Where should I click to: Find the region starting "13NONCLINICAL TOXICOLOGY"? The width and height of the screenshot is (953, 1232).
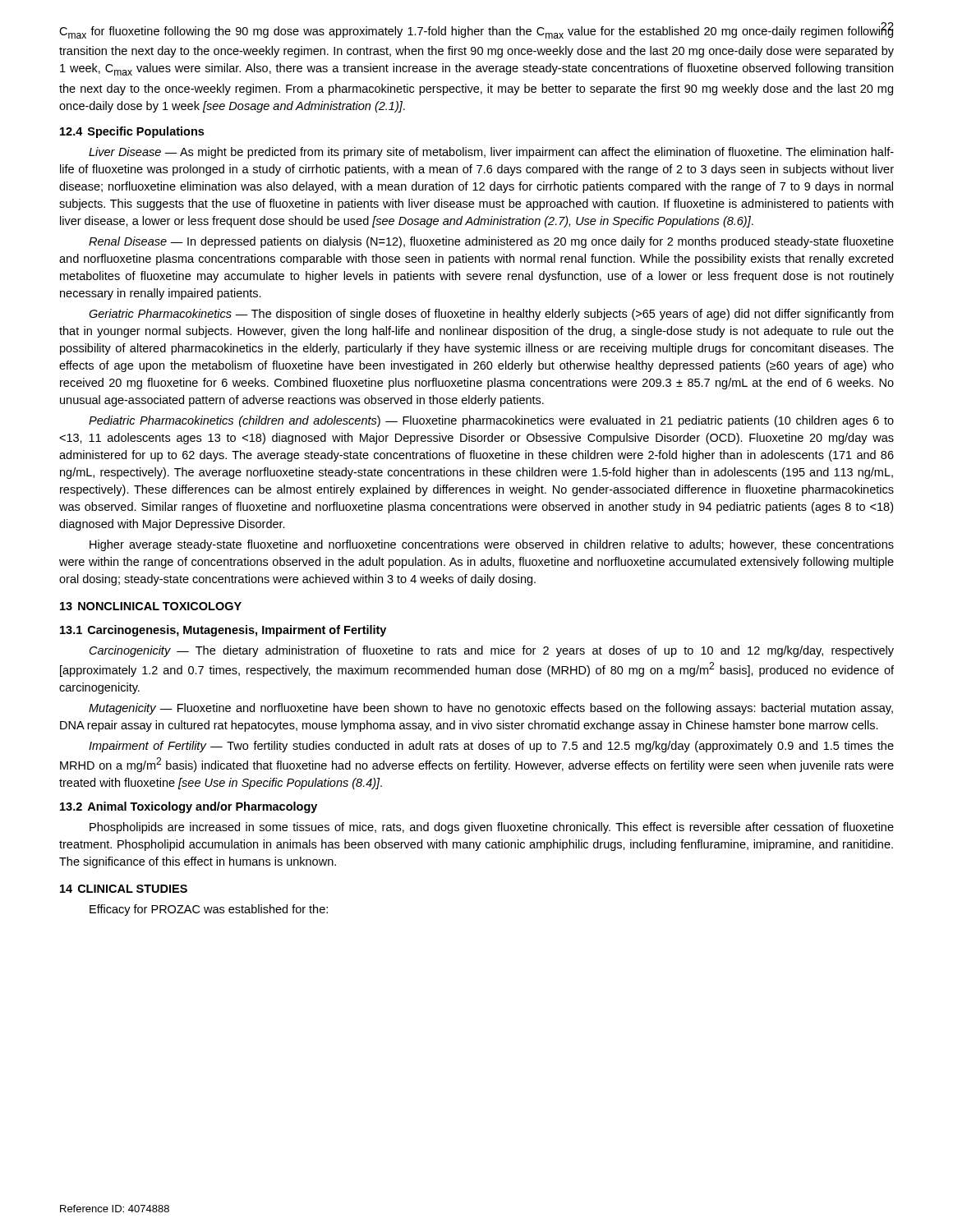coord(150,607)
